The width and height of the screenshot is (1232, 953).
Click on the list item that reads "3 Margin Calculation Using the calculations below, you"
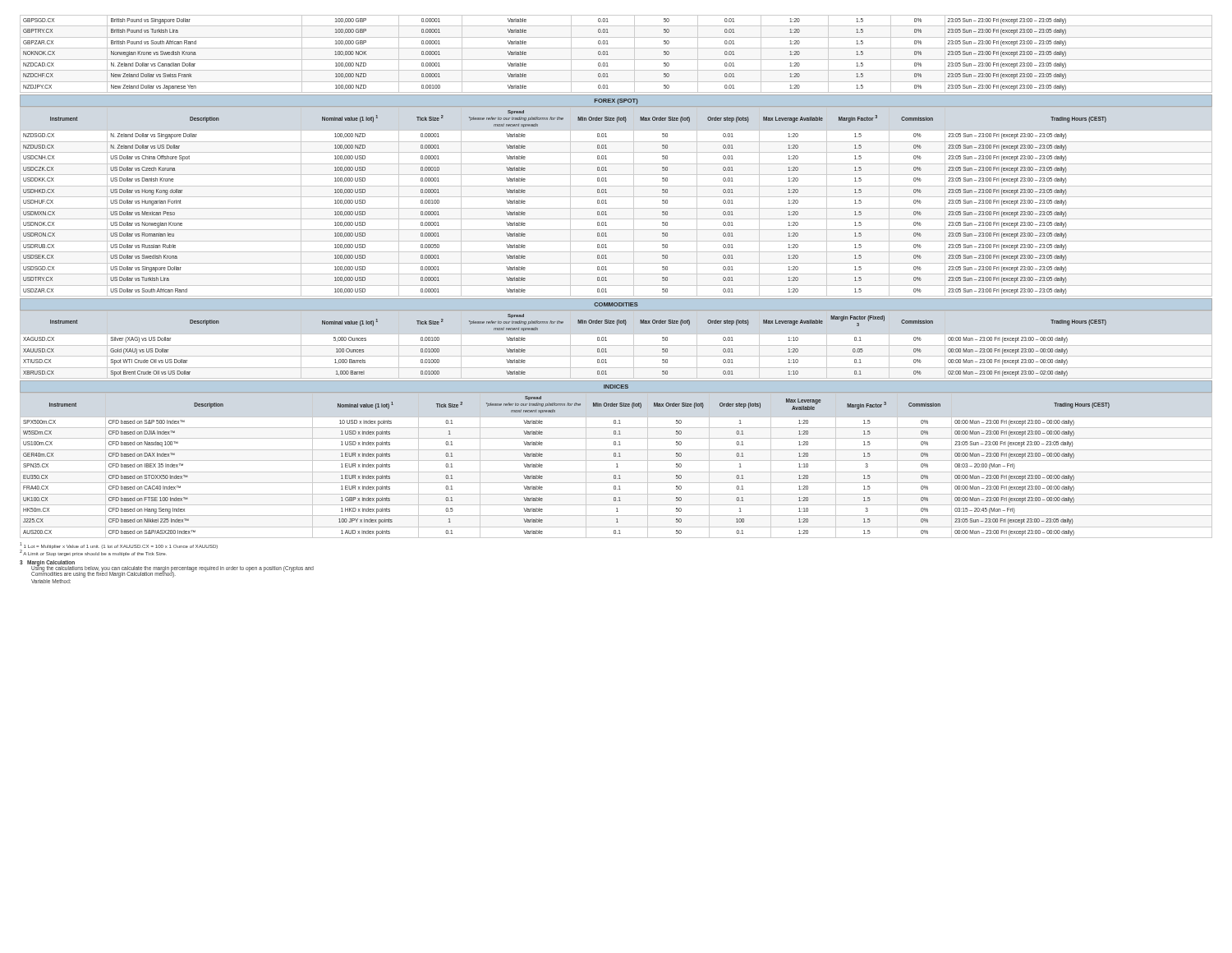[x=167, y=569]
